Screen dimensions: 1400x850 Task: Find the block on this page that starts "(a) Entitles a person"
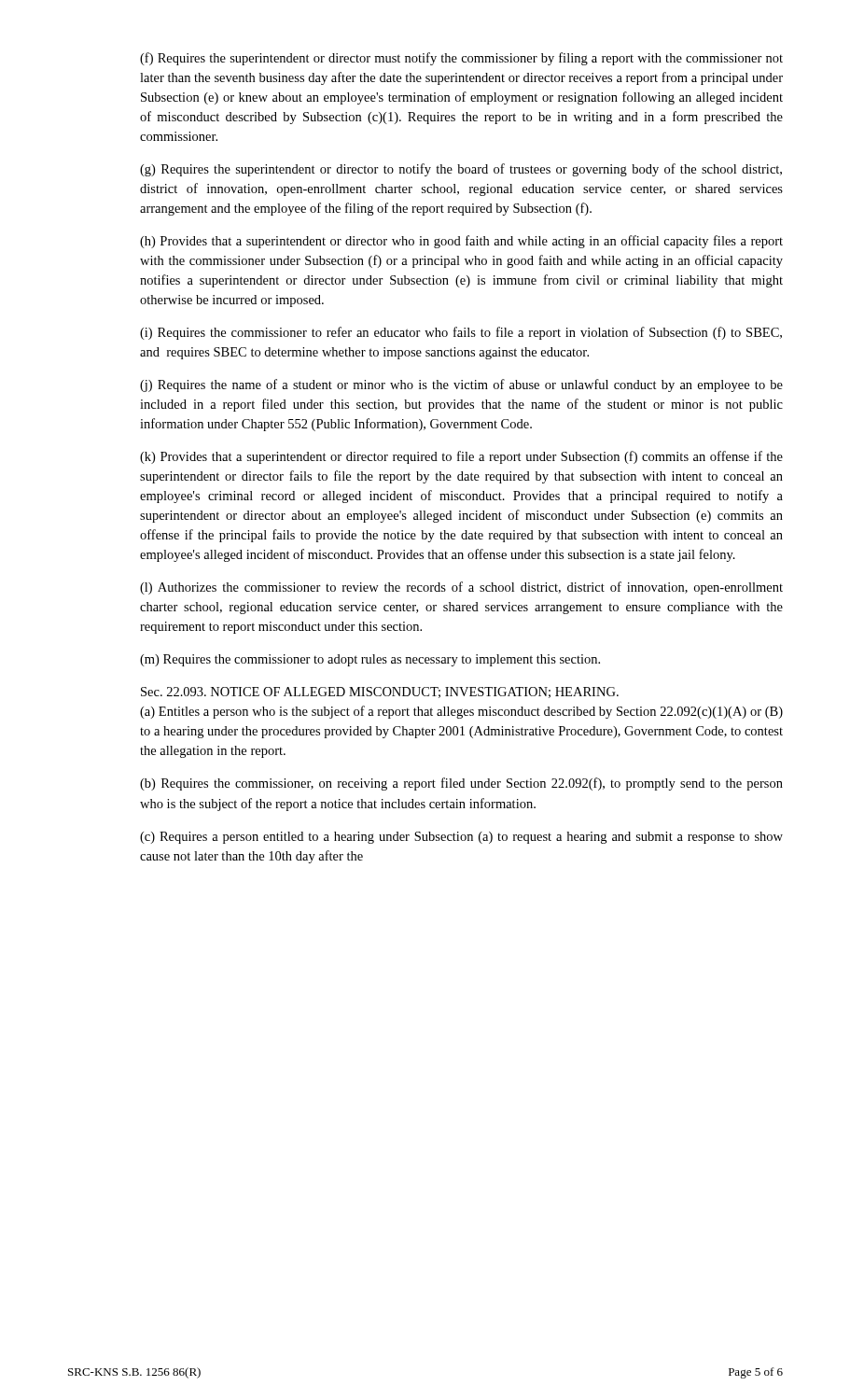pos(461,731)
